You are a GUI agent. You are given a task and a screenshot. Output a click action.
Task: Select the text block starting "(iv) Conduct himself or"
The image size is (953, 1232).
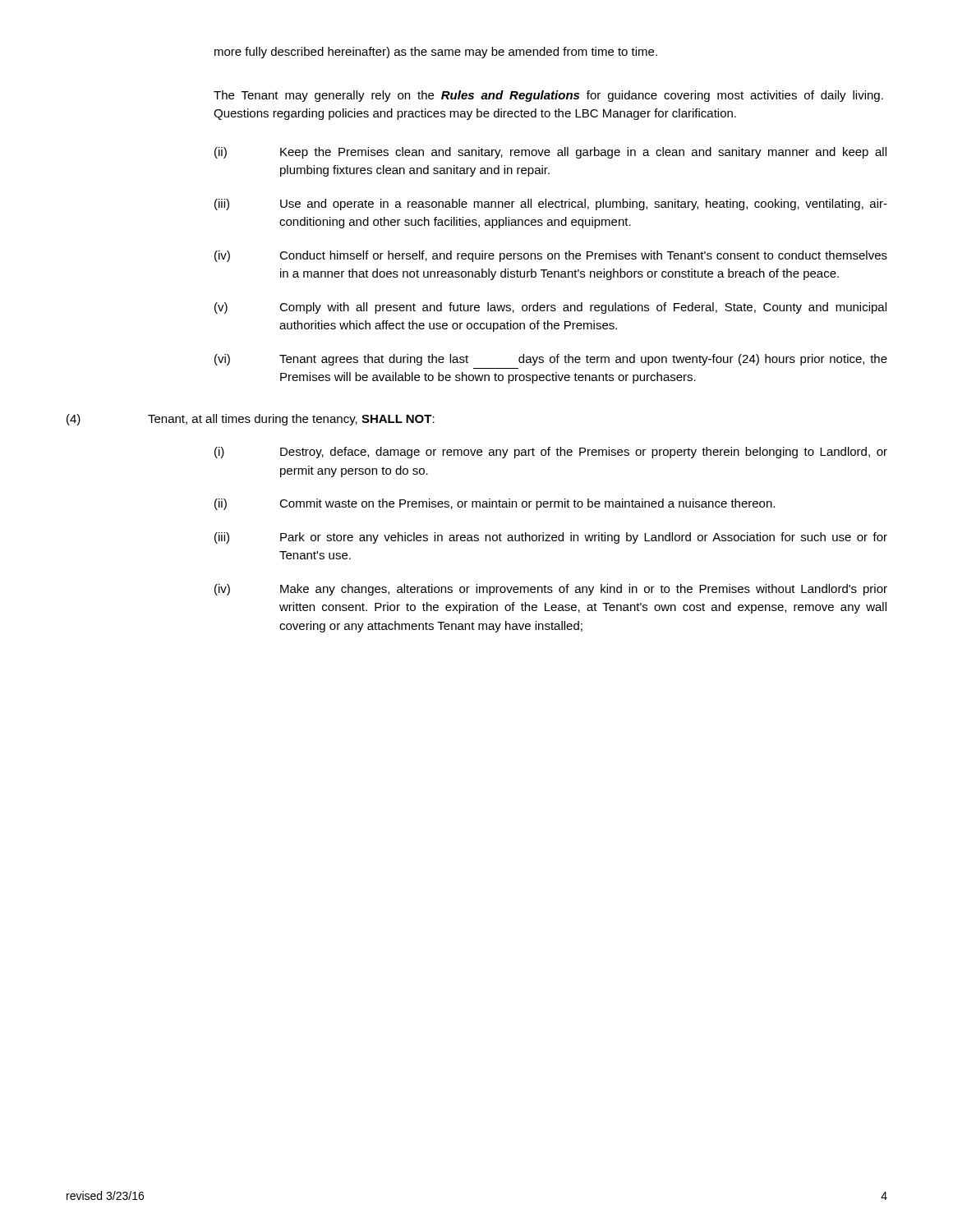550,265
